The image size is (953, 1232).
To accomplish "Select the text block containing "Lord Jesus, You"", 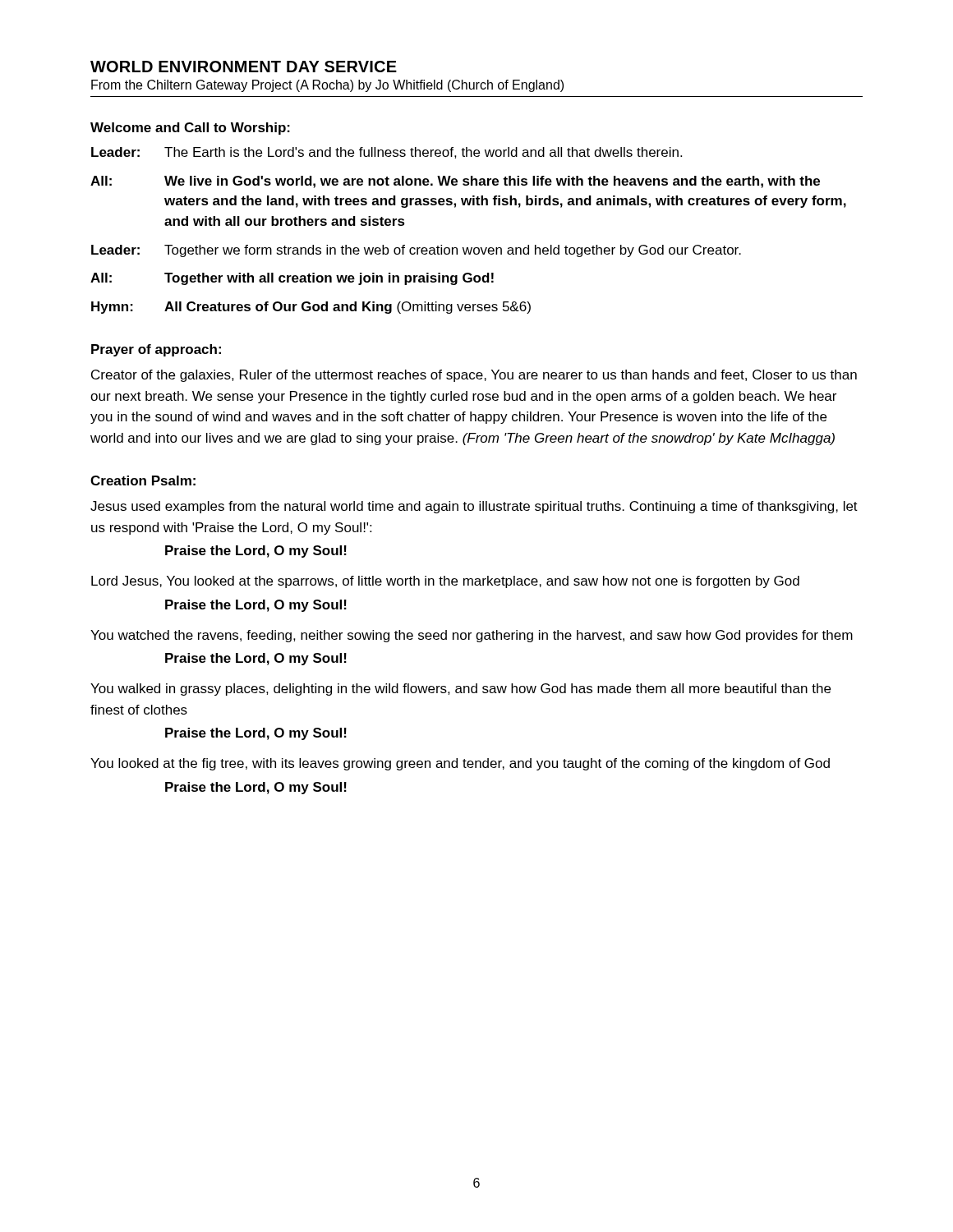I will 445,582.
